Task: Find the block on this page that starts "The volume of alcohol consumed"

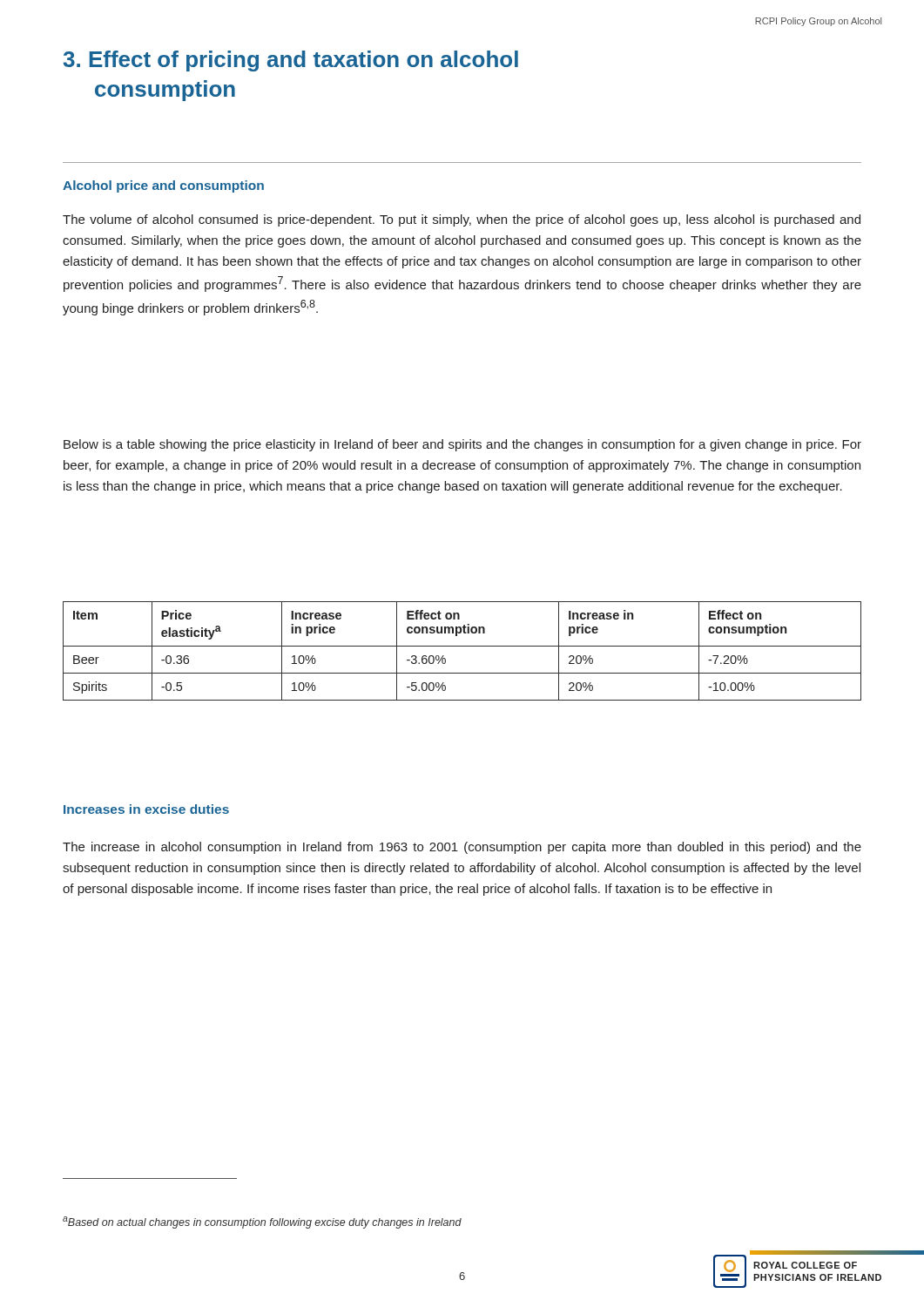Action: 462,264
